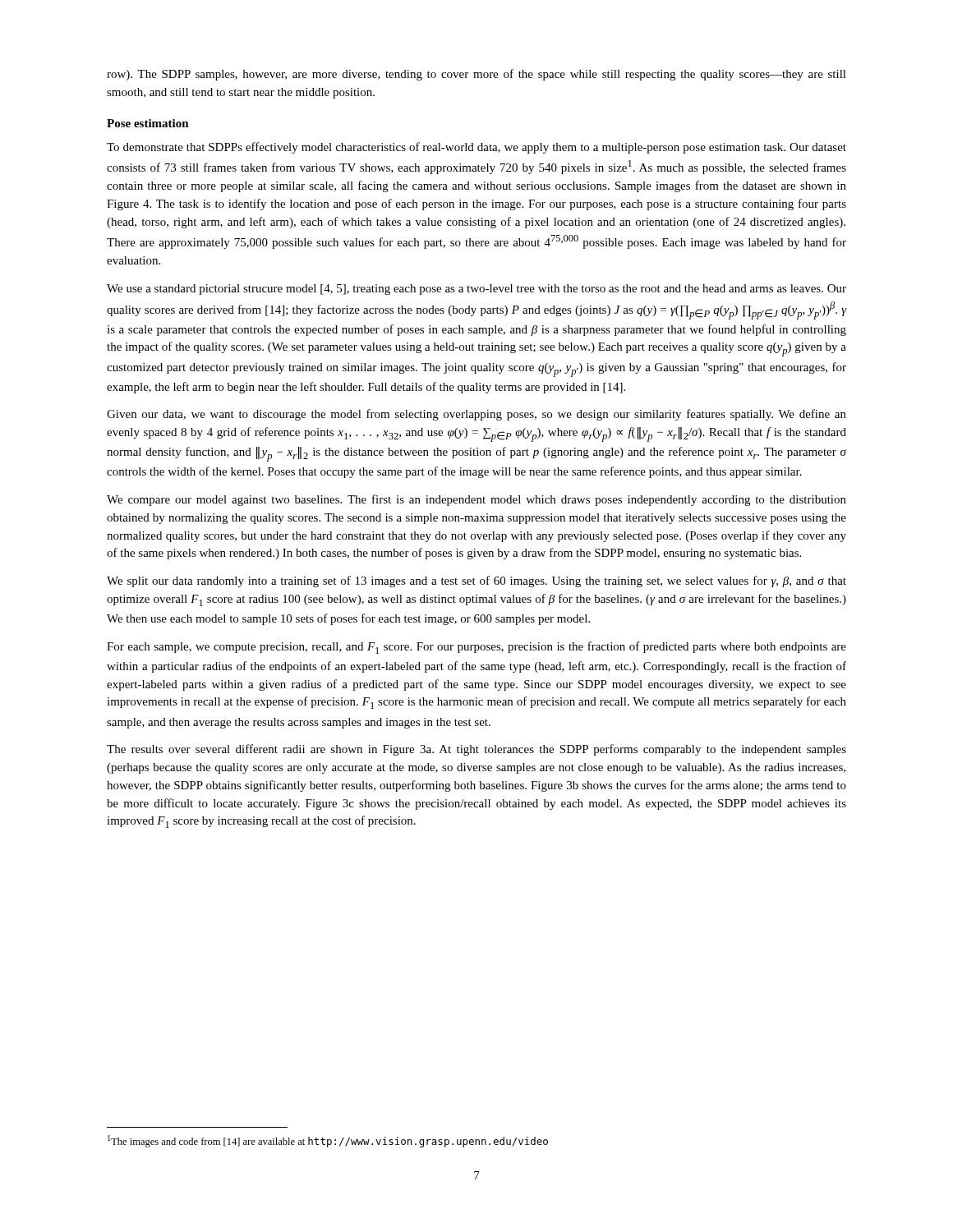Click the passage that begins "Given our data,"
Image resolution: width=953 pixels, height=1232 pixels.
coord(476,444)
